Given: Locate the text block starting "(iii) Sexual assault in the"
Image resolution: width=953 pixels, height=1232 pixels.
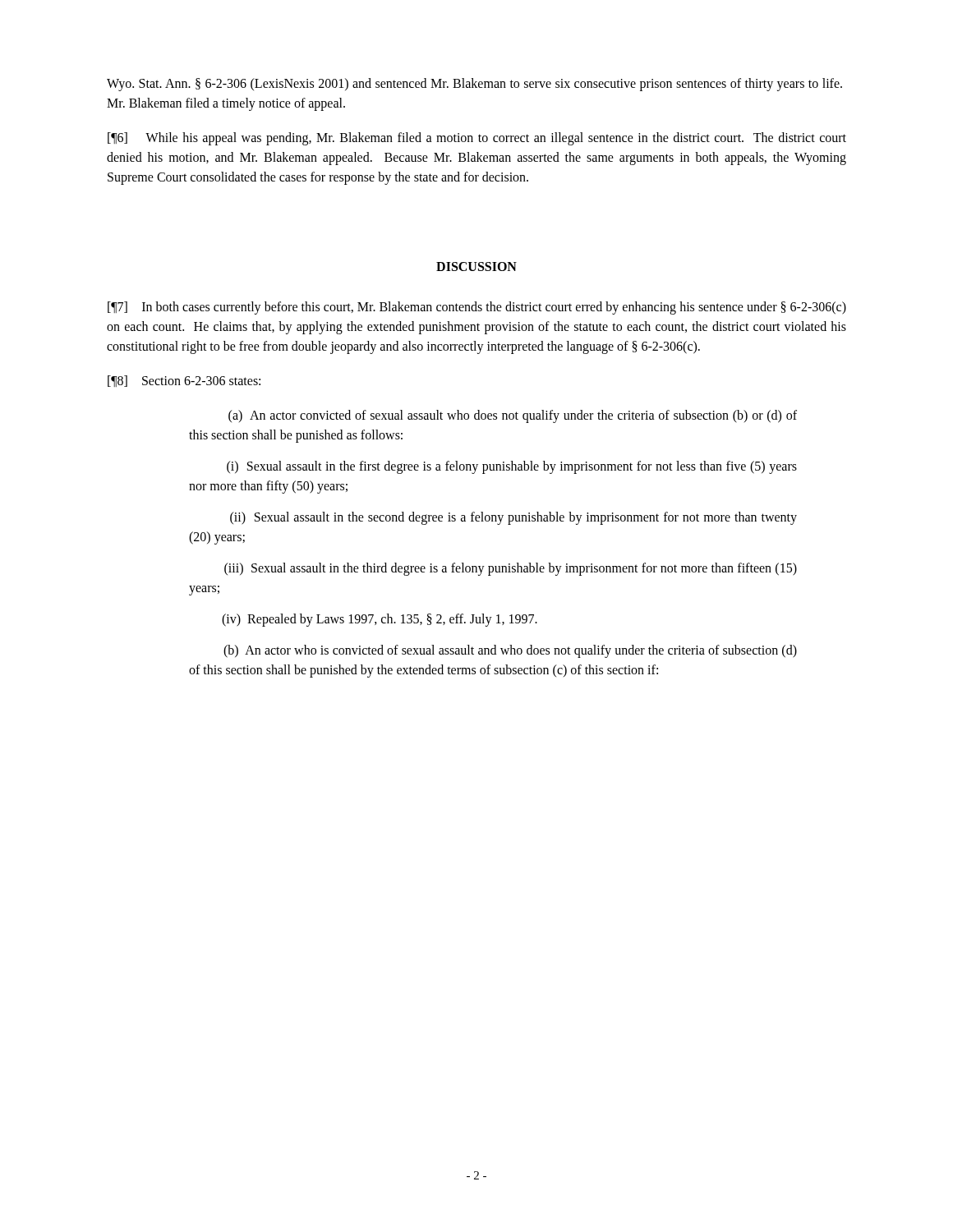Looking at the screenshot, I should [493, 578].
